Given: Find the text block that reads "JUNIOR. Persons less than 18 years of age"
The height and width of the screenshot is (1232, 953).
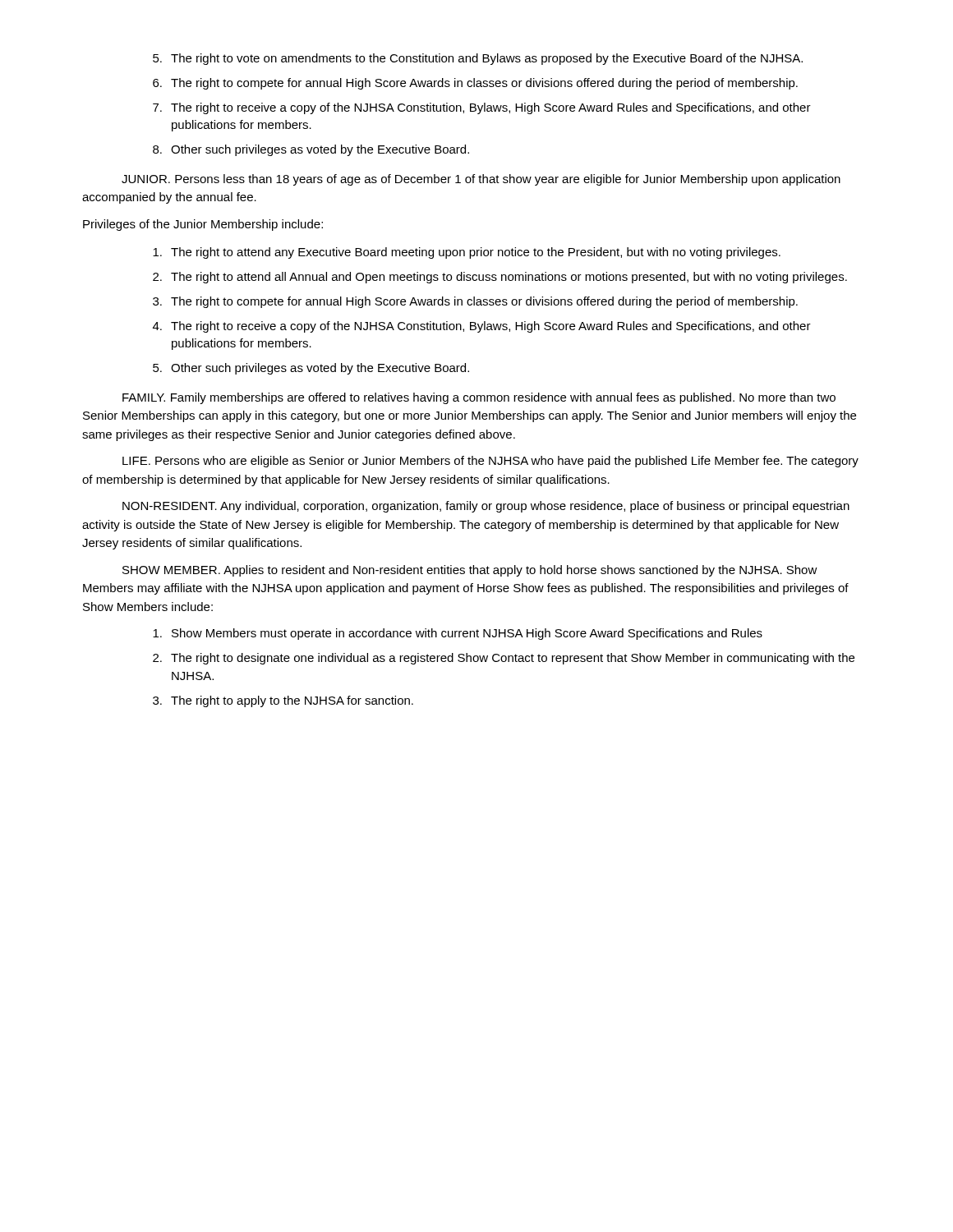Looking at the screenshot, I should [461, 188].
